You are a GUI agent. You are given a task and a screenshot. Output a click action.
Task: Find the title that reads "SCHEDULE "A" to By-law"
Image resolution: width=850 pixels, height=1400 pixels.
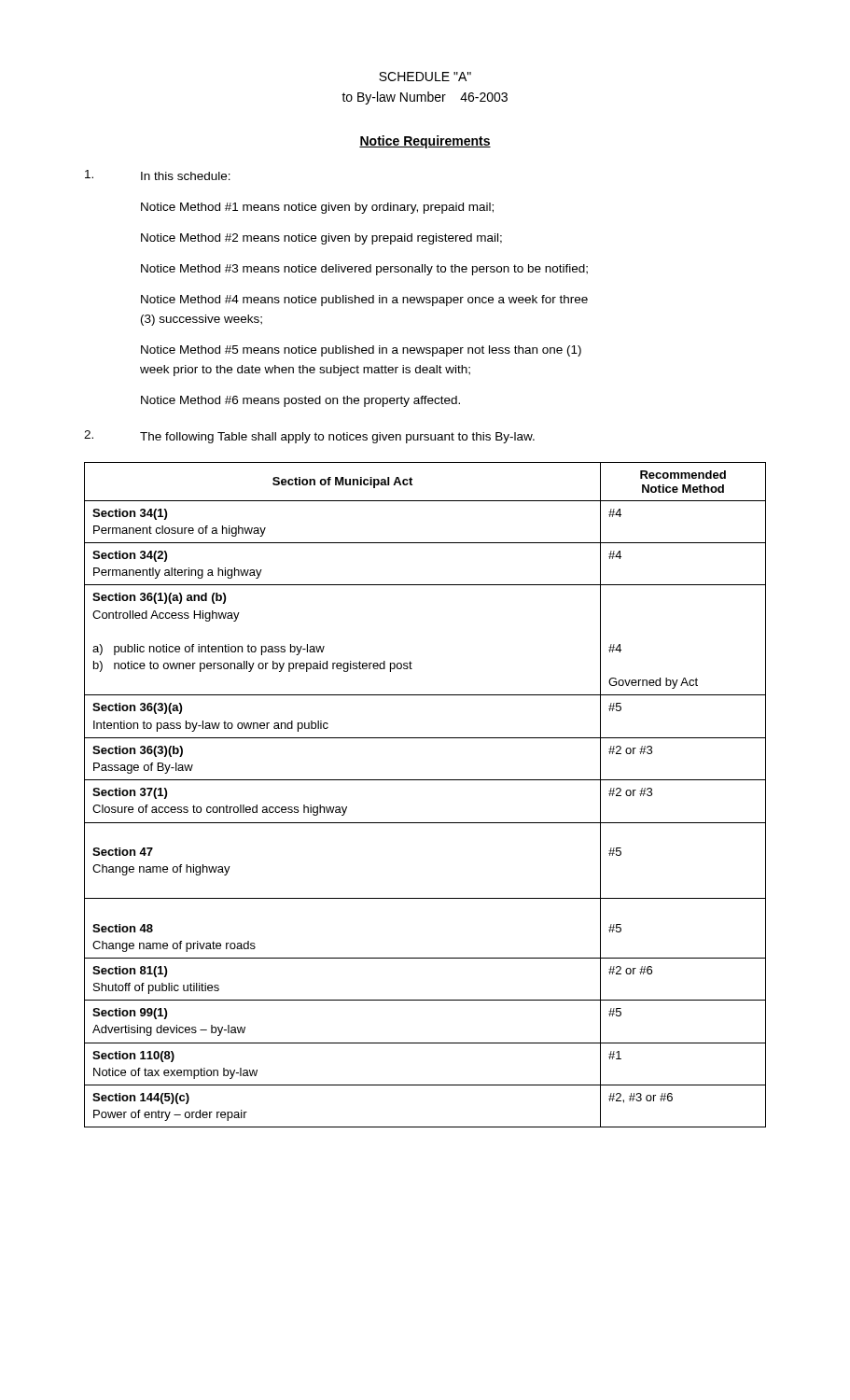pyautogui.click(x=425, y=87)
